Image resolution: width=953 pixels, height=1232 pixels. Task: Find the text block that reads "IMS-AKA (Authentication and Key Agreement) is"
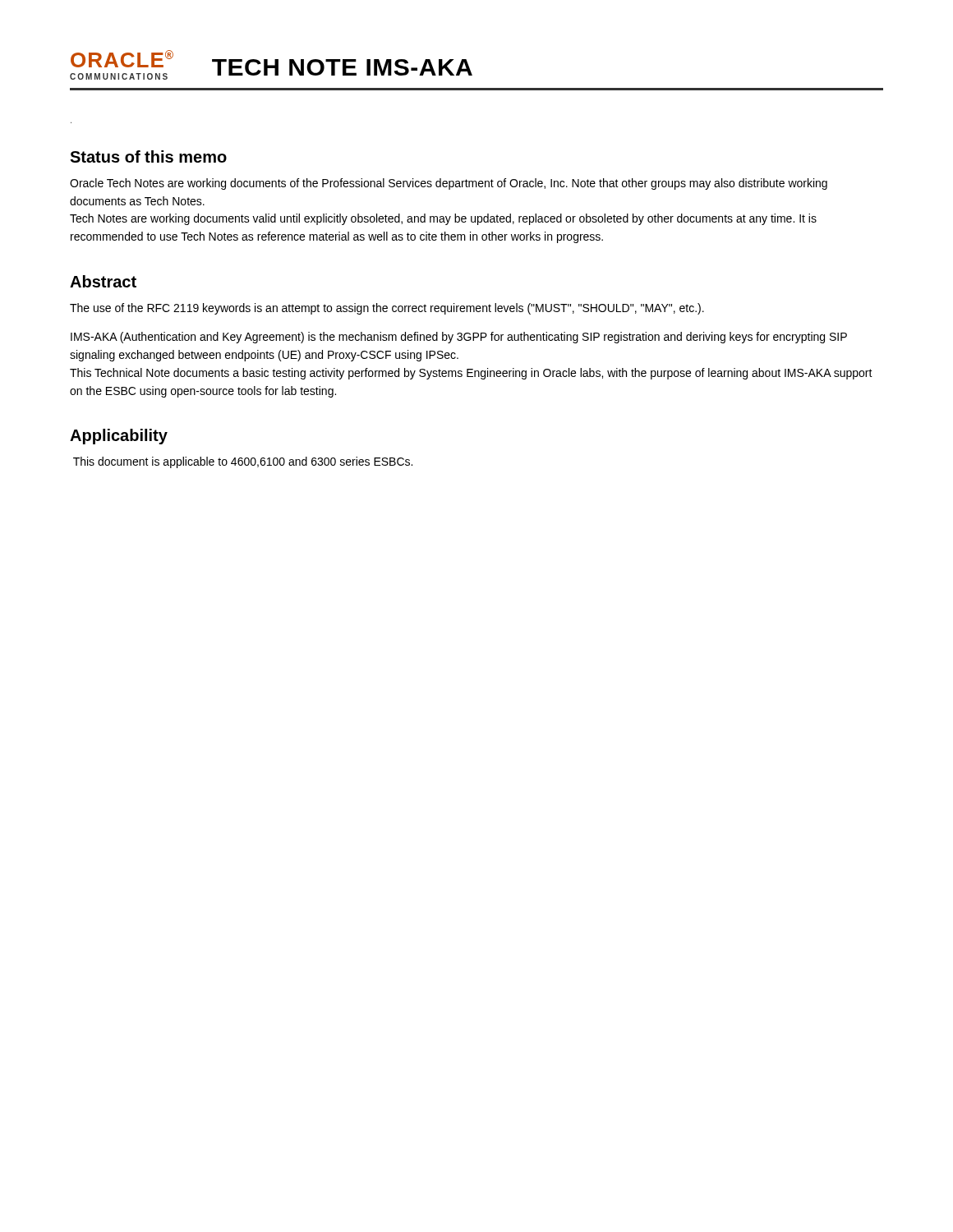pyautogui.click(x=471, y=364)
